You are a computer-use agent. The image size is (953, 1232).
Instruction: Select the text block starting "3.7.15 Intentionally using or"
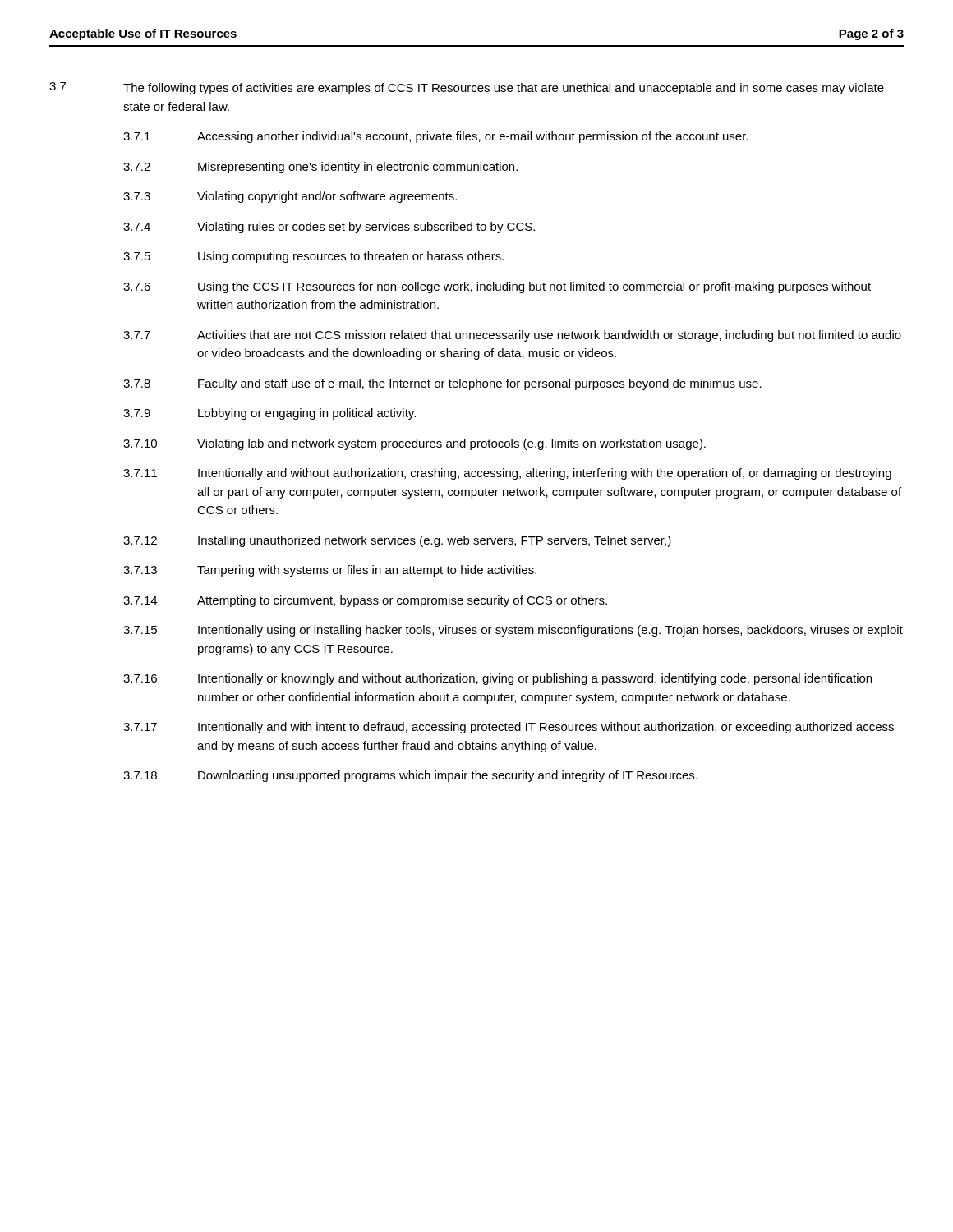click(513, 639)
